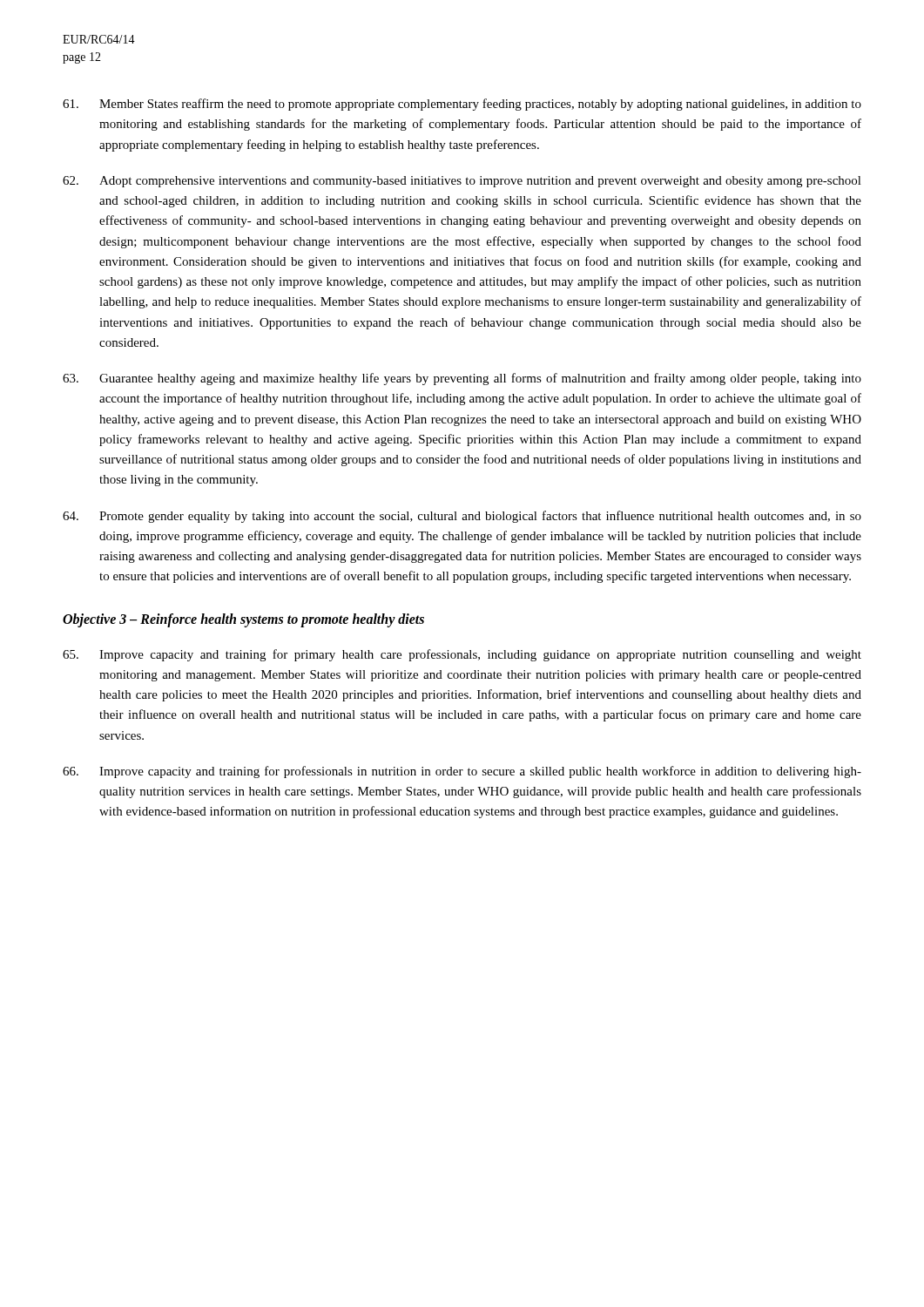Find the block on this page that starts "Member States reaffirm"
This screenshot has height=1307, width=924.
point(462,124)
